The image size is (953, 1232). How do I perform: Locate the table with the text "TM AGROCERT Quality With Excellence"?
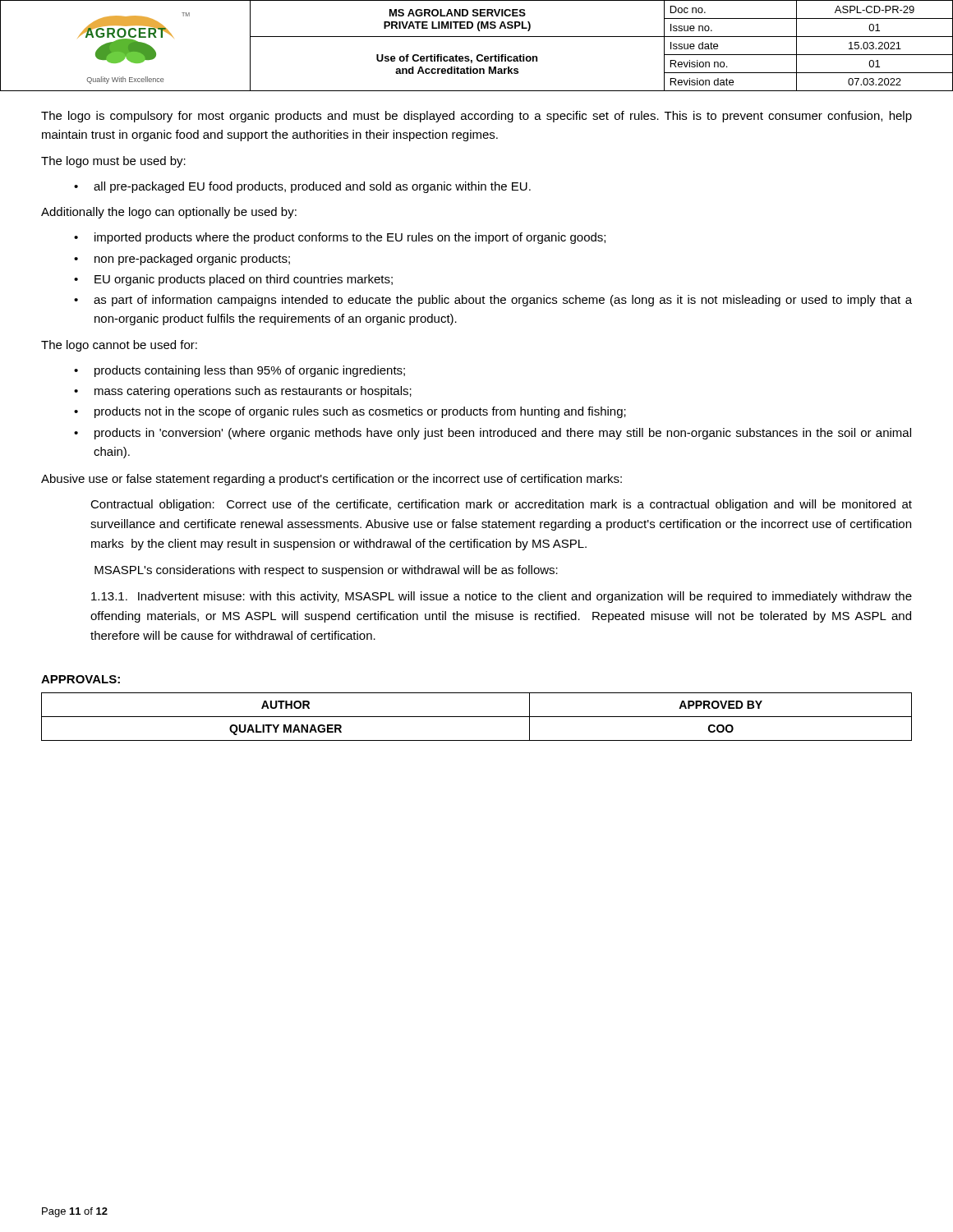[x=476, y=46]
